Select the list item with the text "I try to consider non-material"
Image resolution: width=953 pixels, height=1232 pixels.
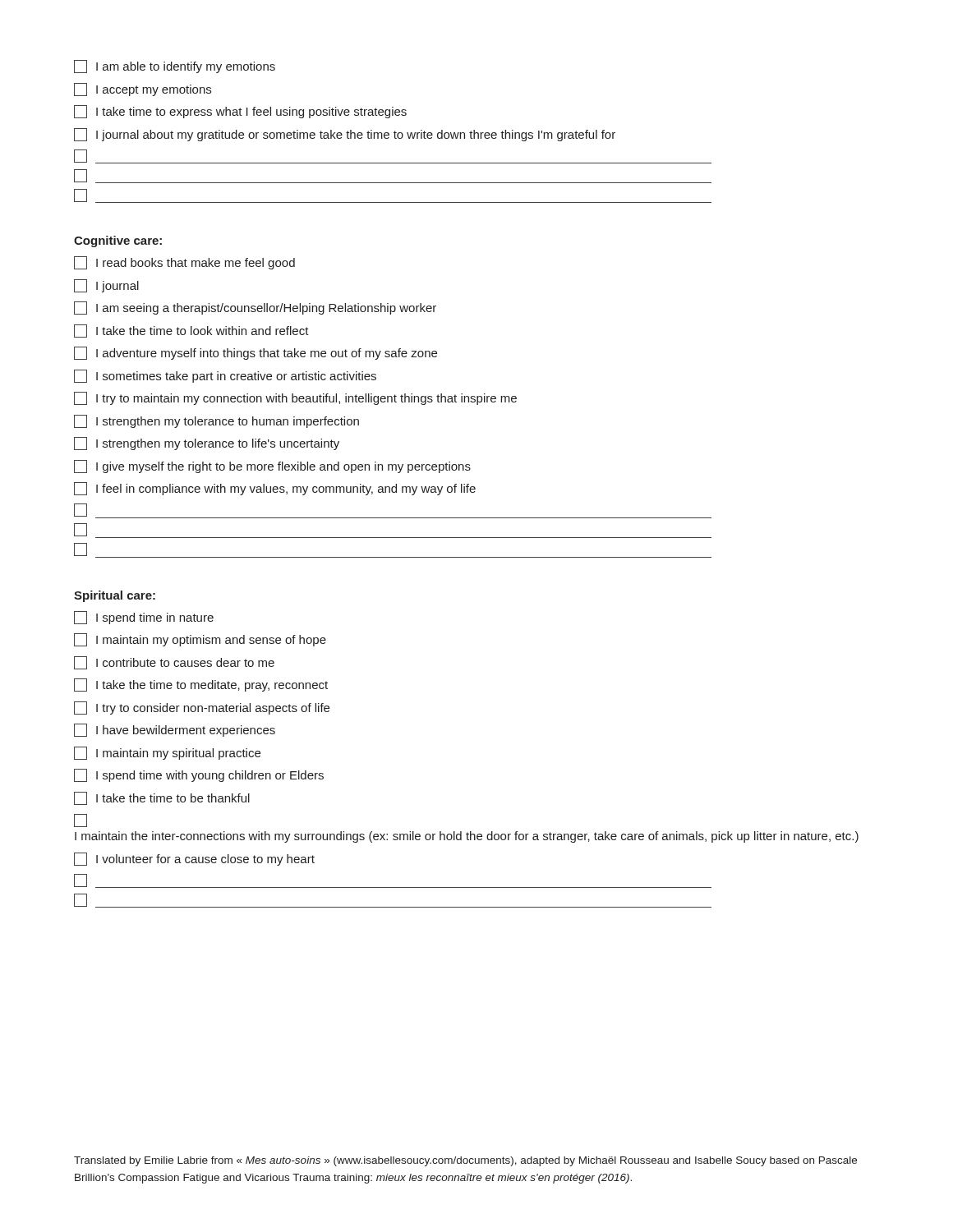tap(202, 708)
